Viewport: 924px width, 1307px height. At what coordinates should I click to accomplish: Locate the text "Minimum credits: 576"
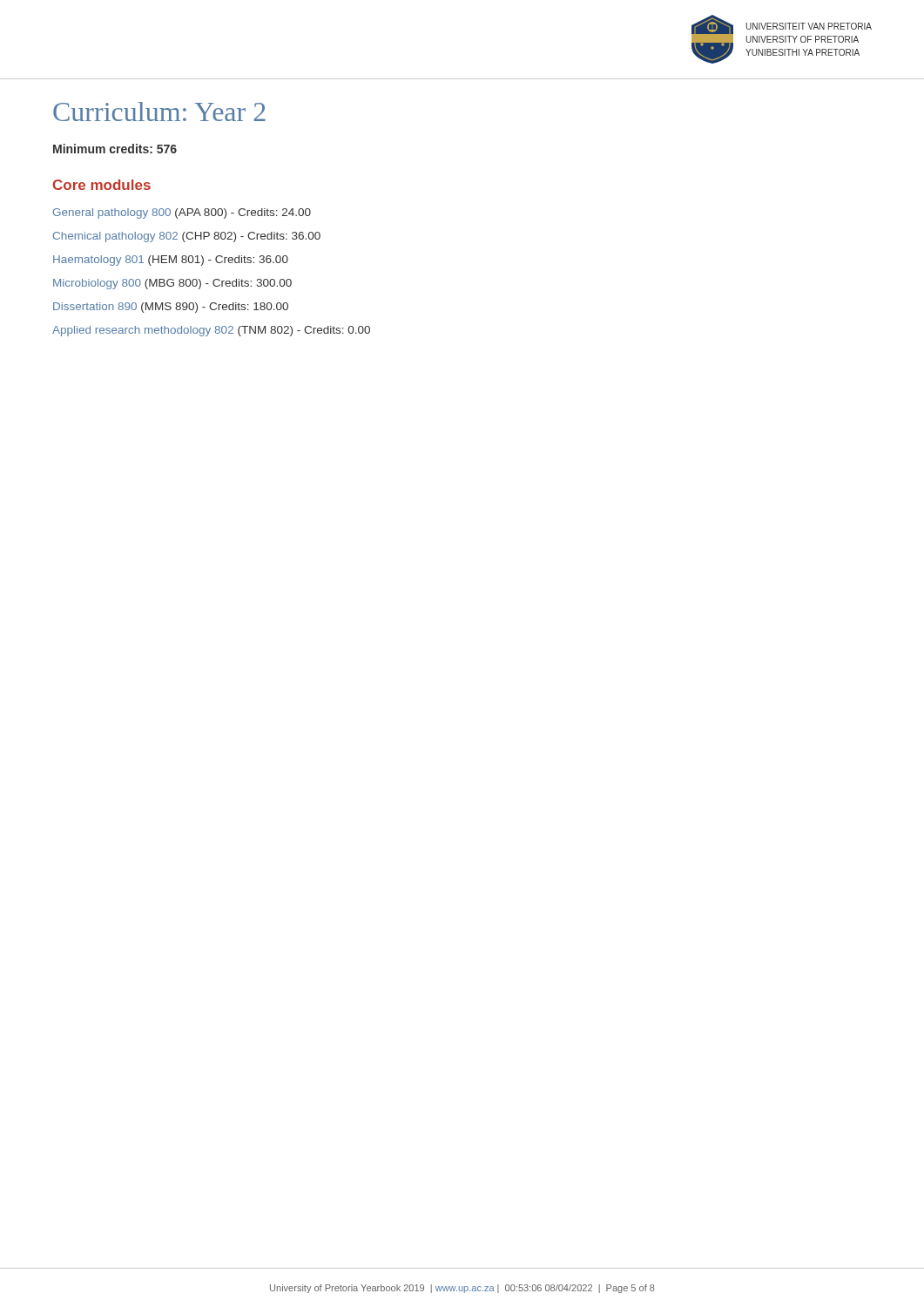tap(115, 149)
